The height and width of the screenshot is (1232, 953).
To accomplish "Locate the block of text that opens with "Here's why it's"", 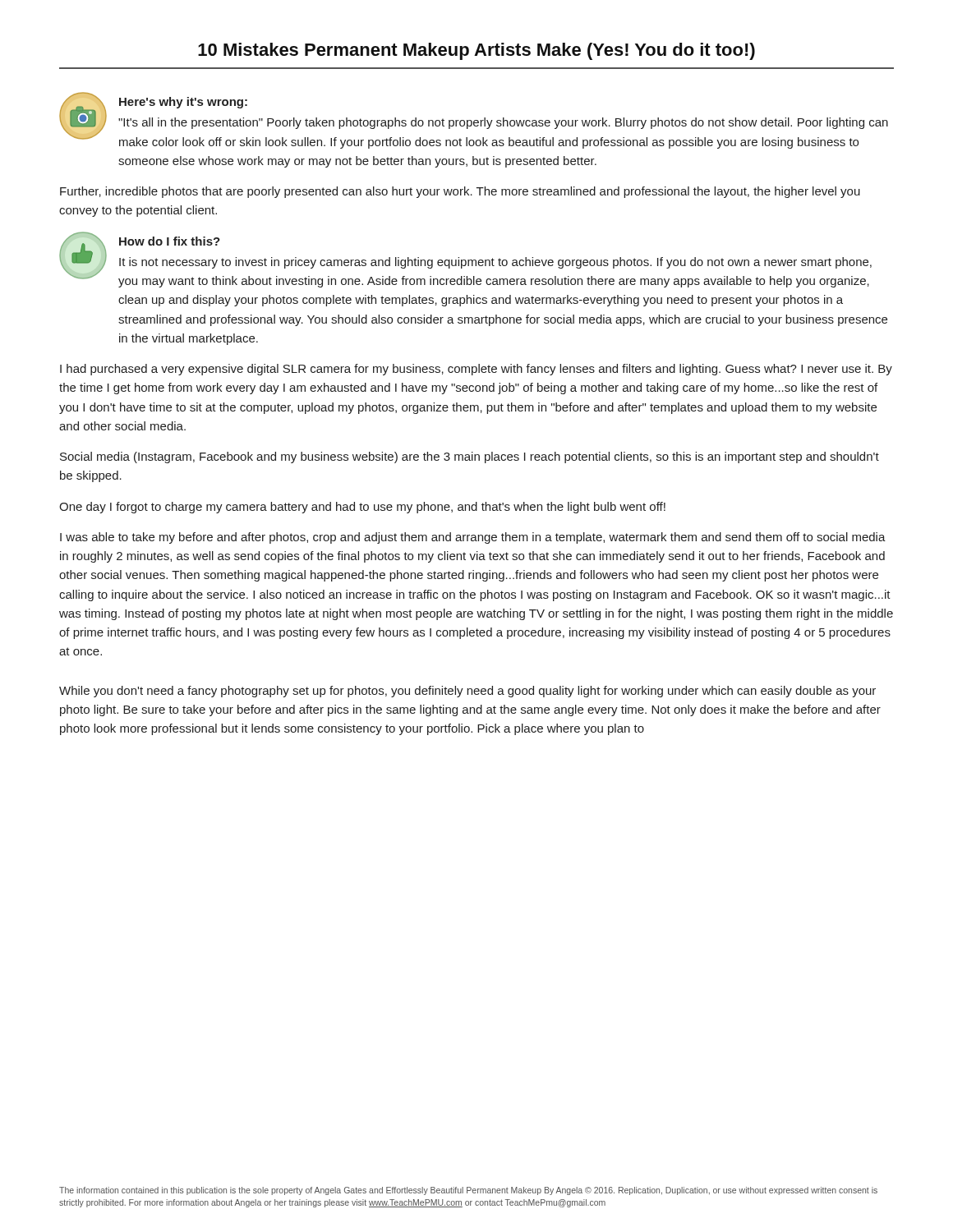I will pyautogui.click(x=476, y=131).
